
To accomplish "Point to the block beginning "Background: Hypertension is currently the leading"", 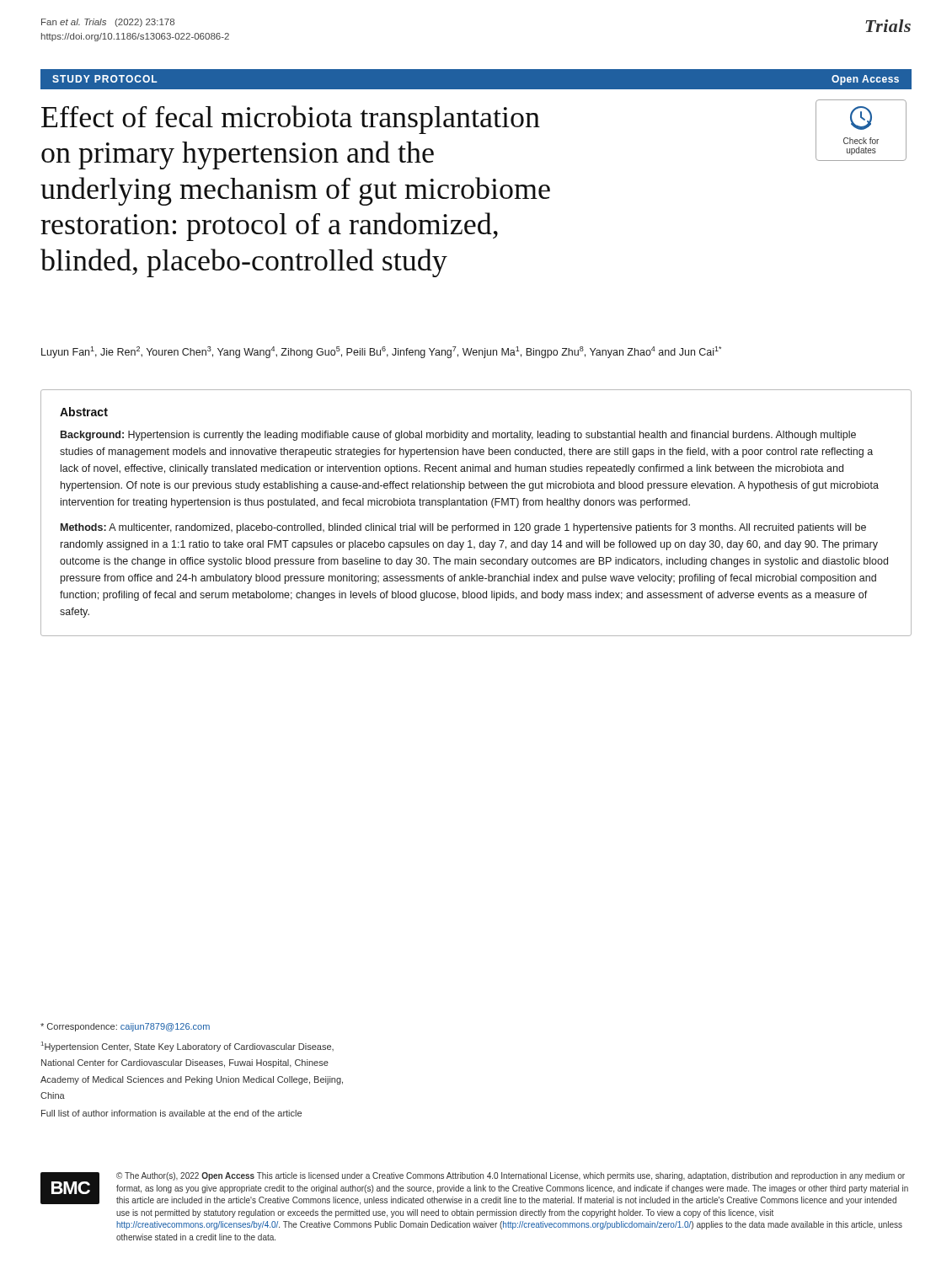I will tap(469, 469).
